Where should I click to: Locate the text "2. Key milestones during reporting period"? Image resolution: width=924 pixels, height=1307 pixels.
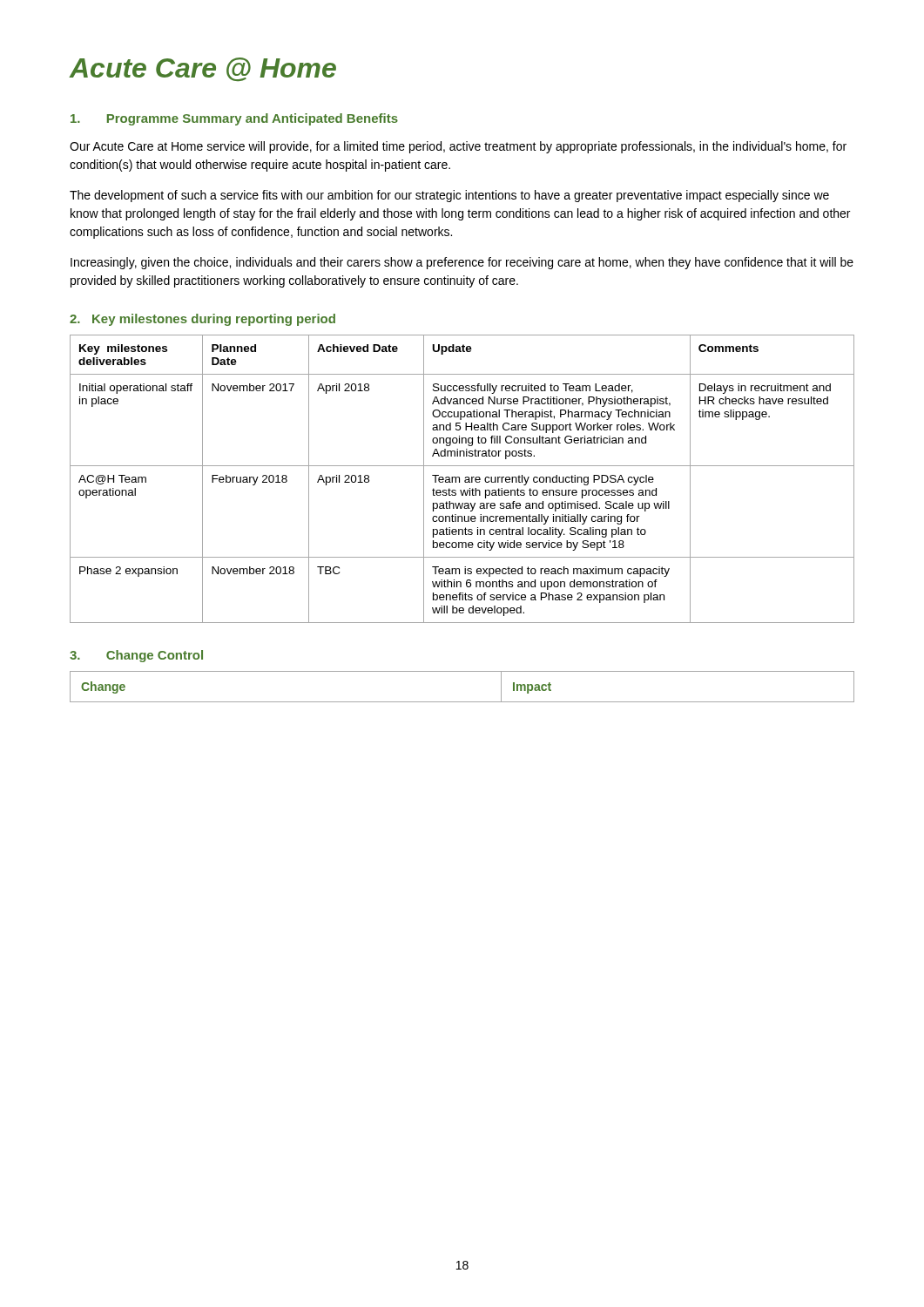point(202,320)
